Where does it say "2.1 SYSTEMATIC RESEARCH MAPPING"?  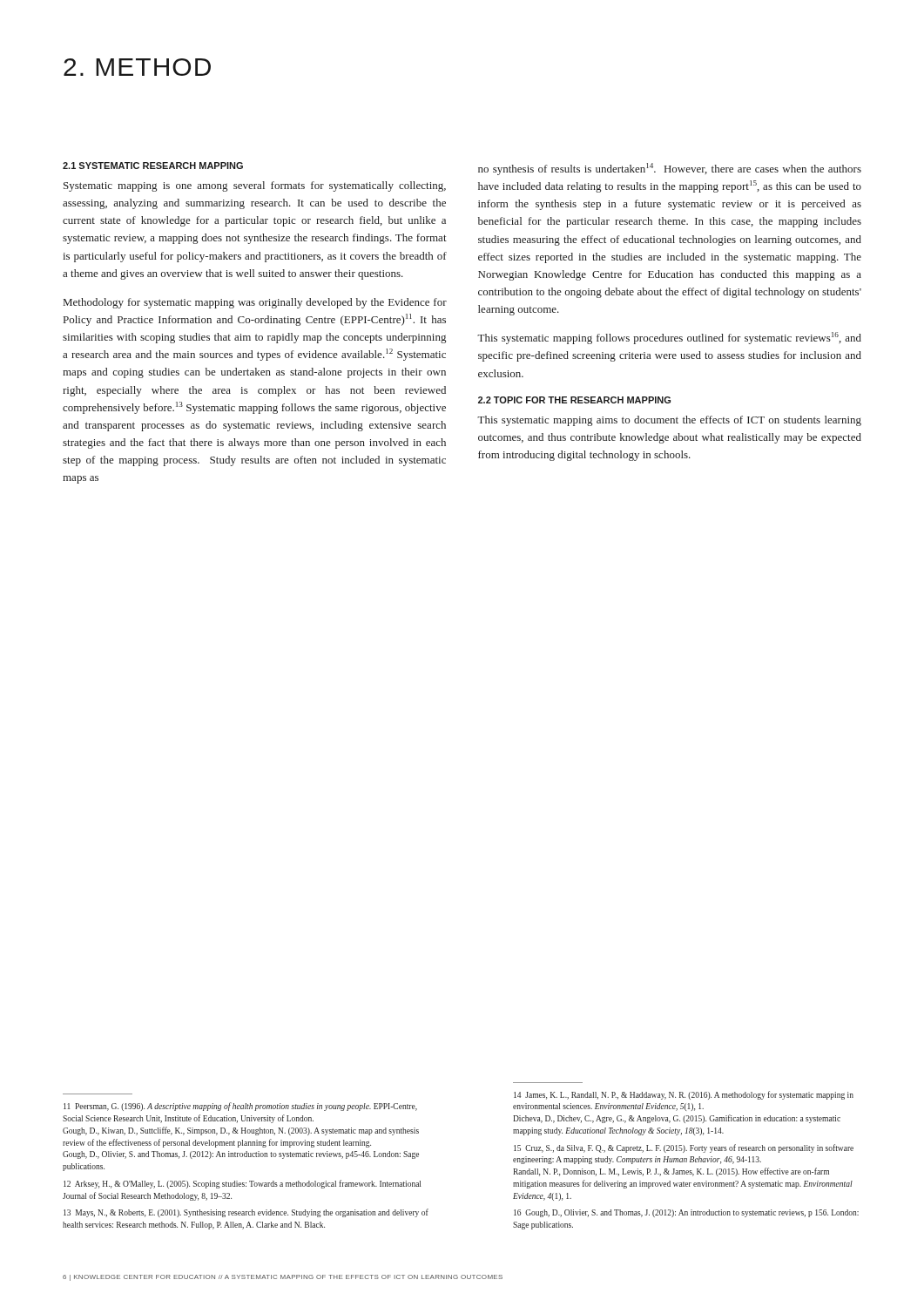pos(153,166)
